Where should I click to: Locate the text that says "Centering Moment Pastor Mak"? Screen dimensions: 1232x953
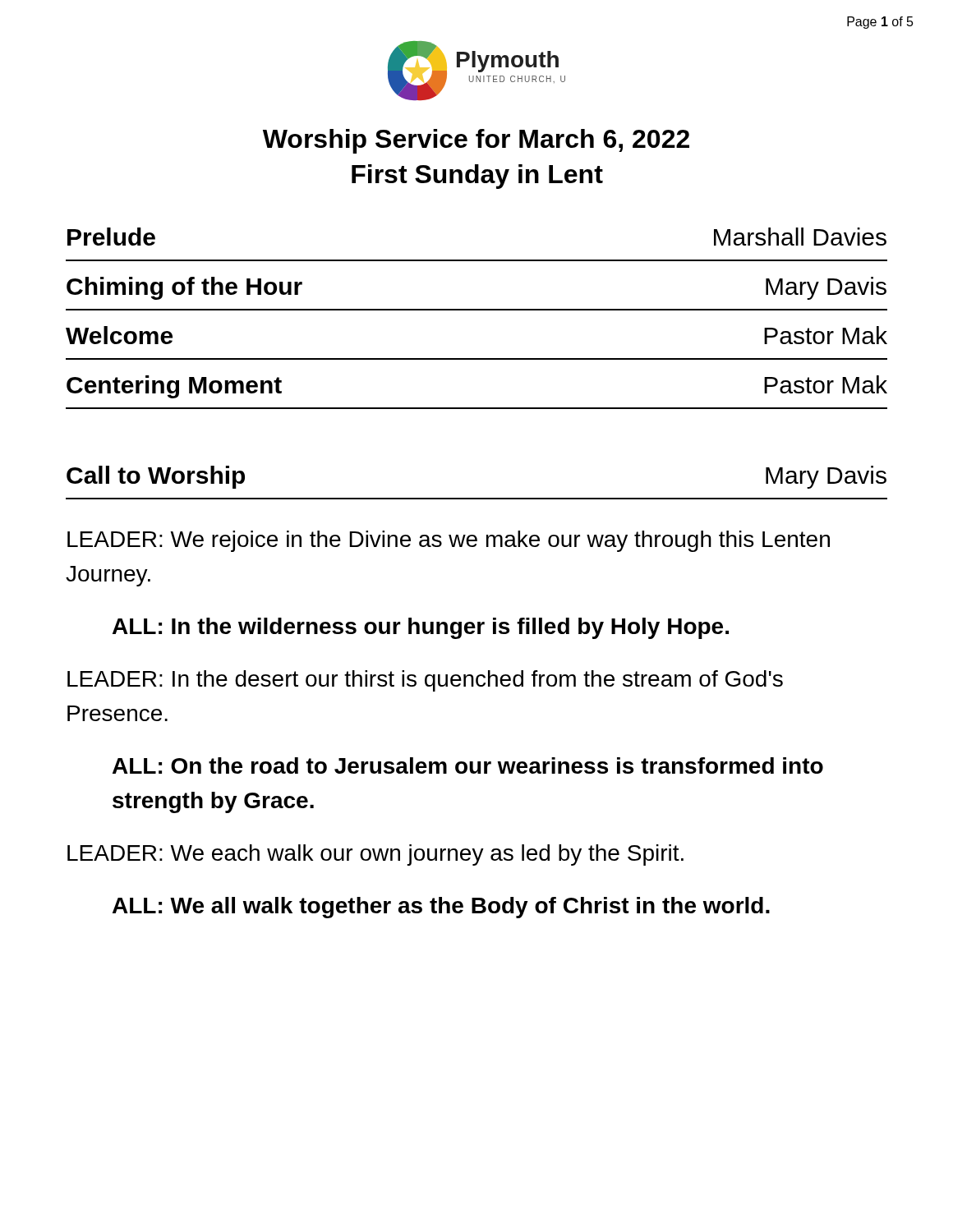point(170,386)
